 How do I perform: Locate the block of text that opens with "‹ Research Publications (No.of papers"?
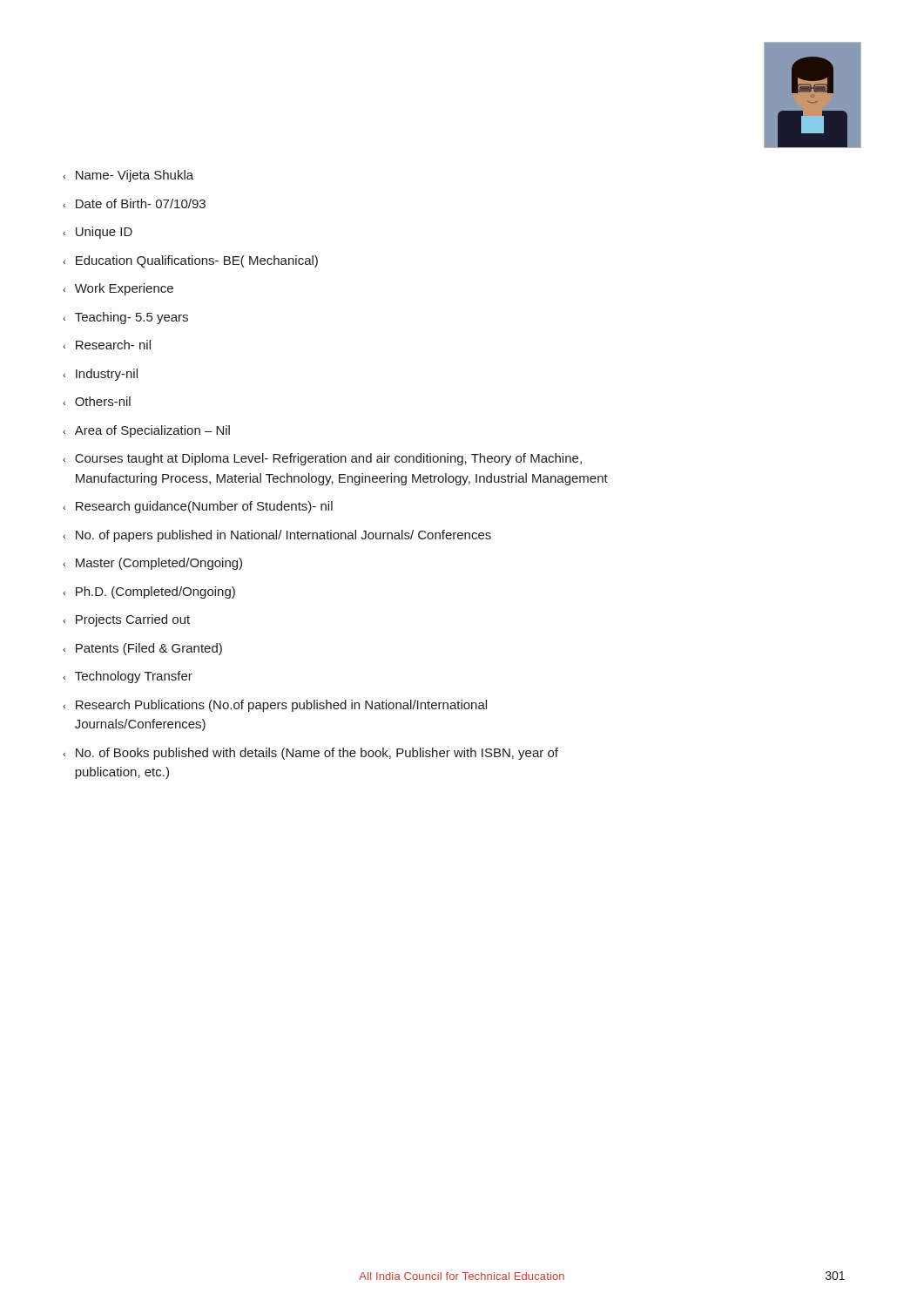point(455,715)
